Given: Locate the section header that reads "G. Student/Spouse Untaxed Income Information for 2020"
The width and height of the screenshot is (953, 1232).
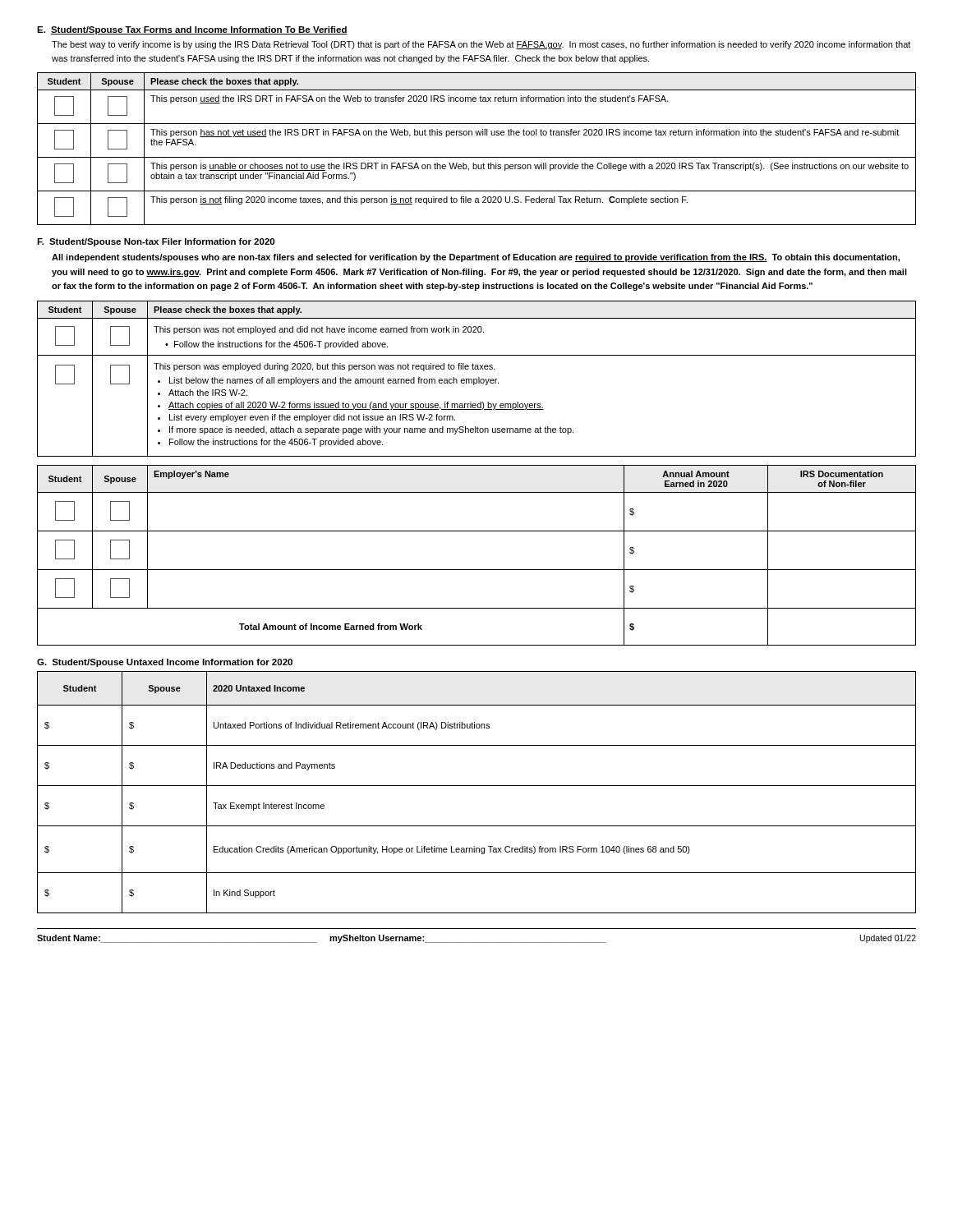Looking at the screenshot, I should pos(165,662).
